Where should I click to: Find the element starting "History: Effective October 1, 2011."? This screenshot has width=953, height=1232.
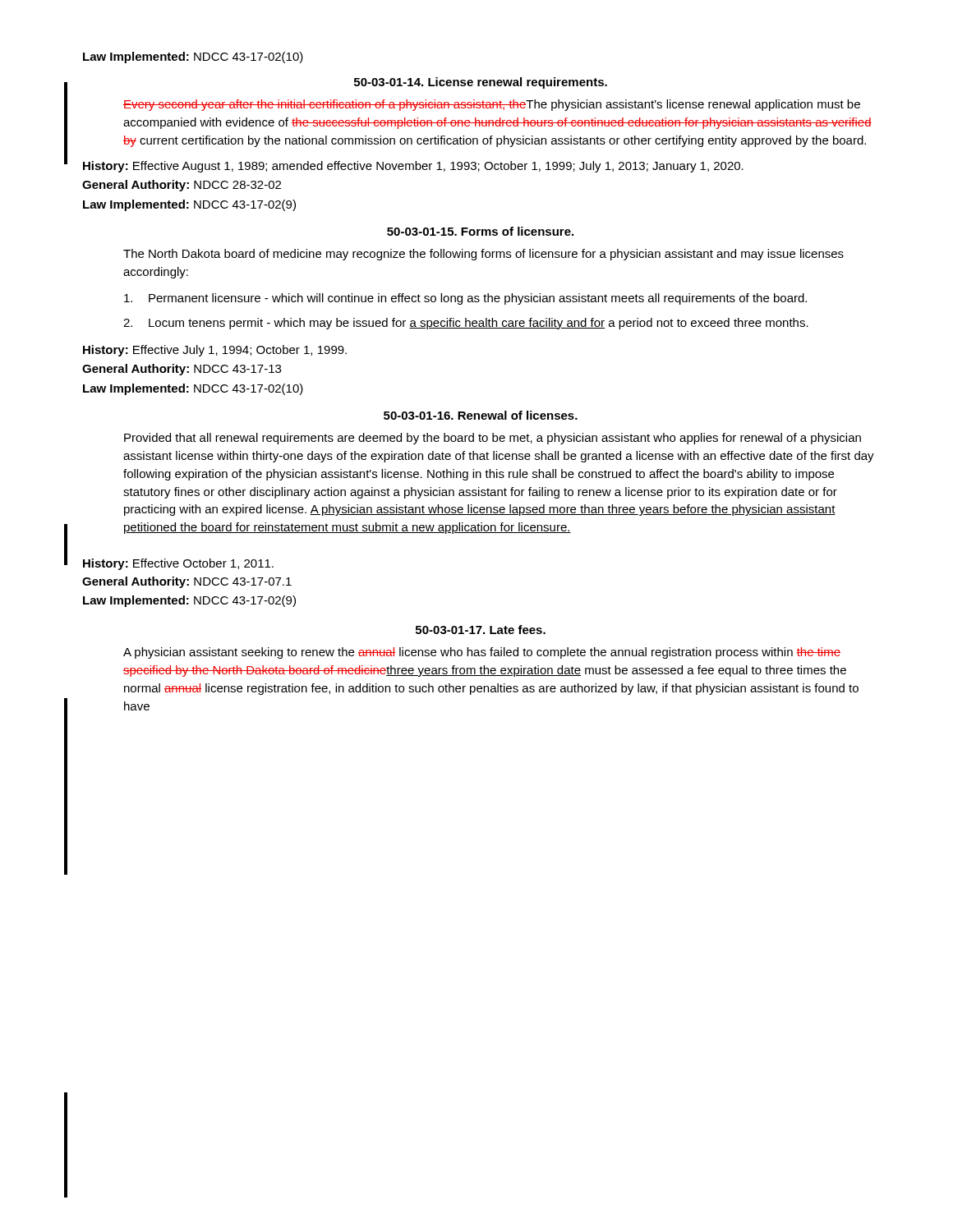[189, 581]
